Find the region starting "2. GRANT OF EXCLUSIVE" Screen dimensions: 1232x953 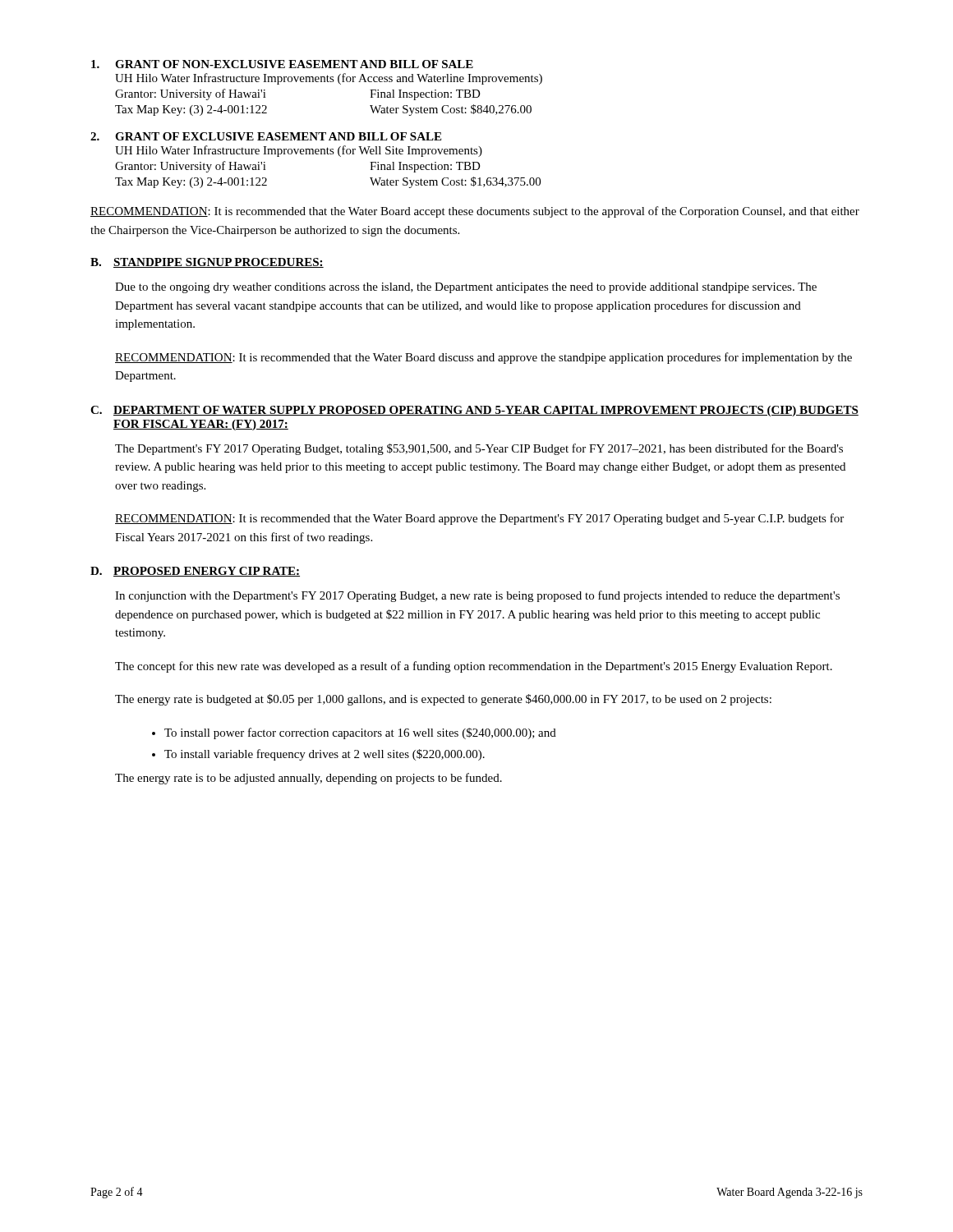pos(476,159)
